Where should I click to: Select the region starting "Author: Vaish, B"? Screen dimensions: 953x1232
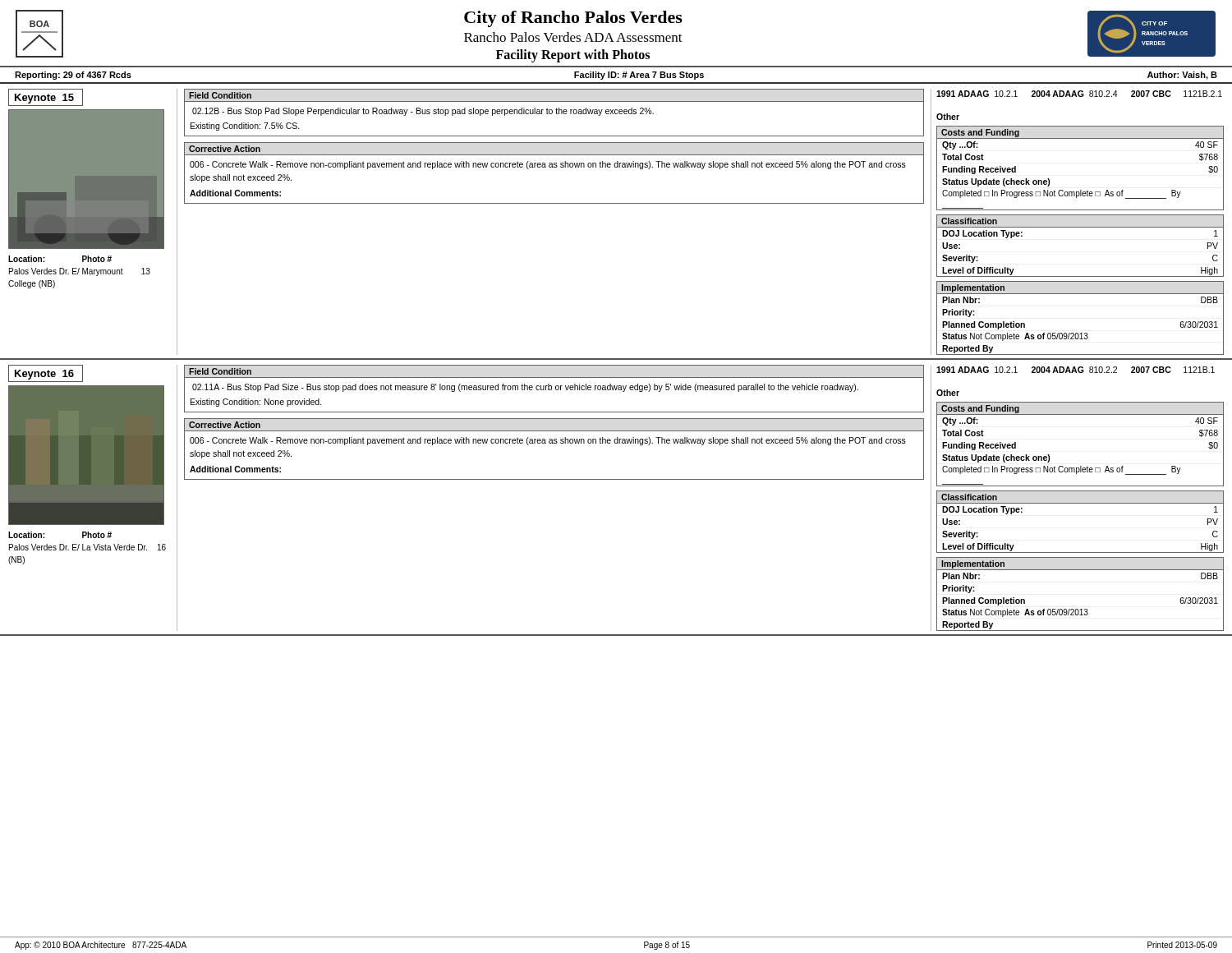click(1182, 75)
